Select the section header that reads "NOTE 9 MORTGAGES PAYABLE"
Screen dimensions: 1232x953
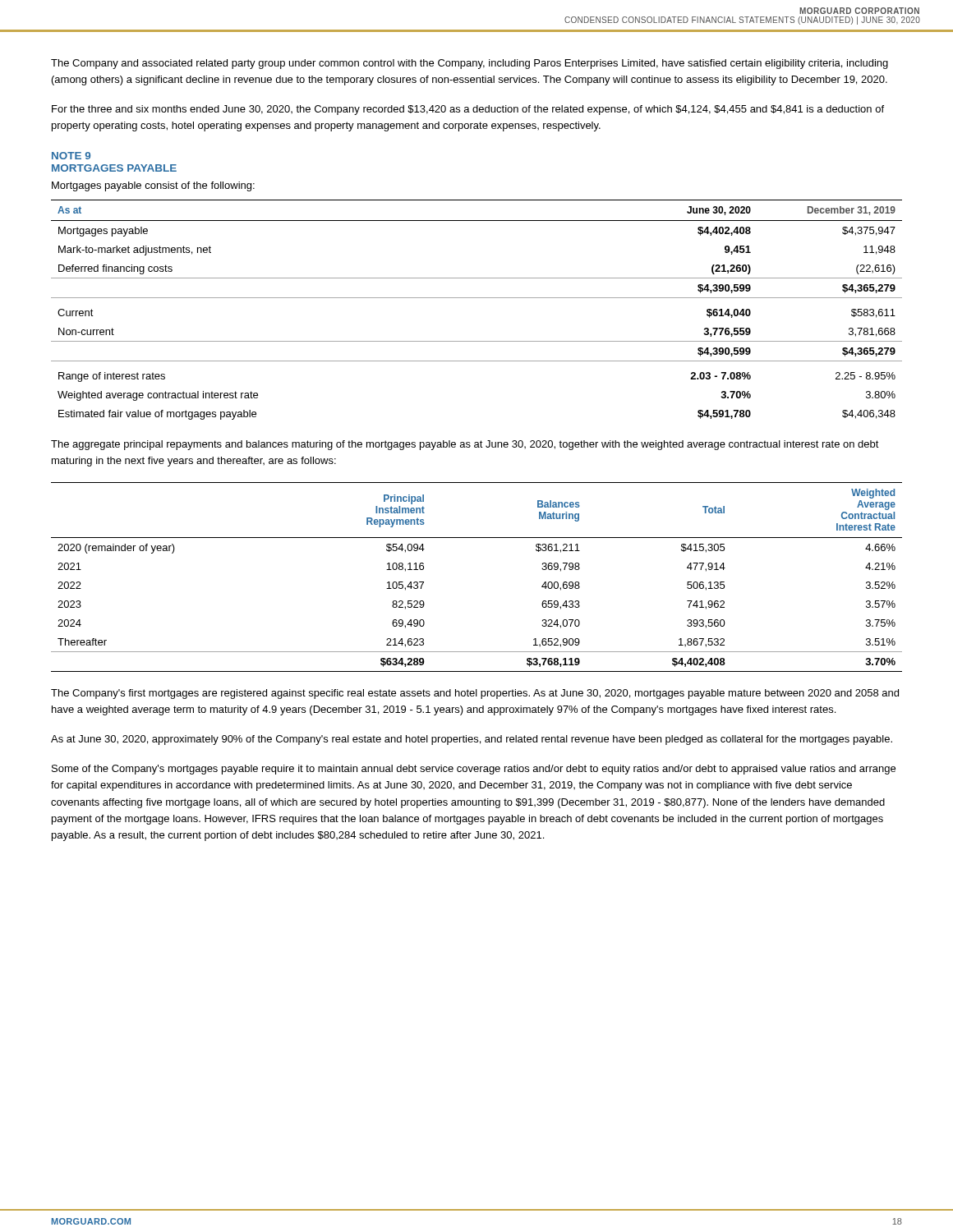[x=71, y=156]
